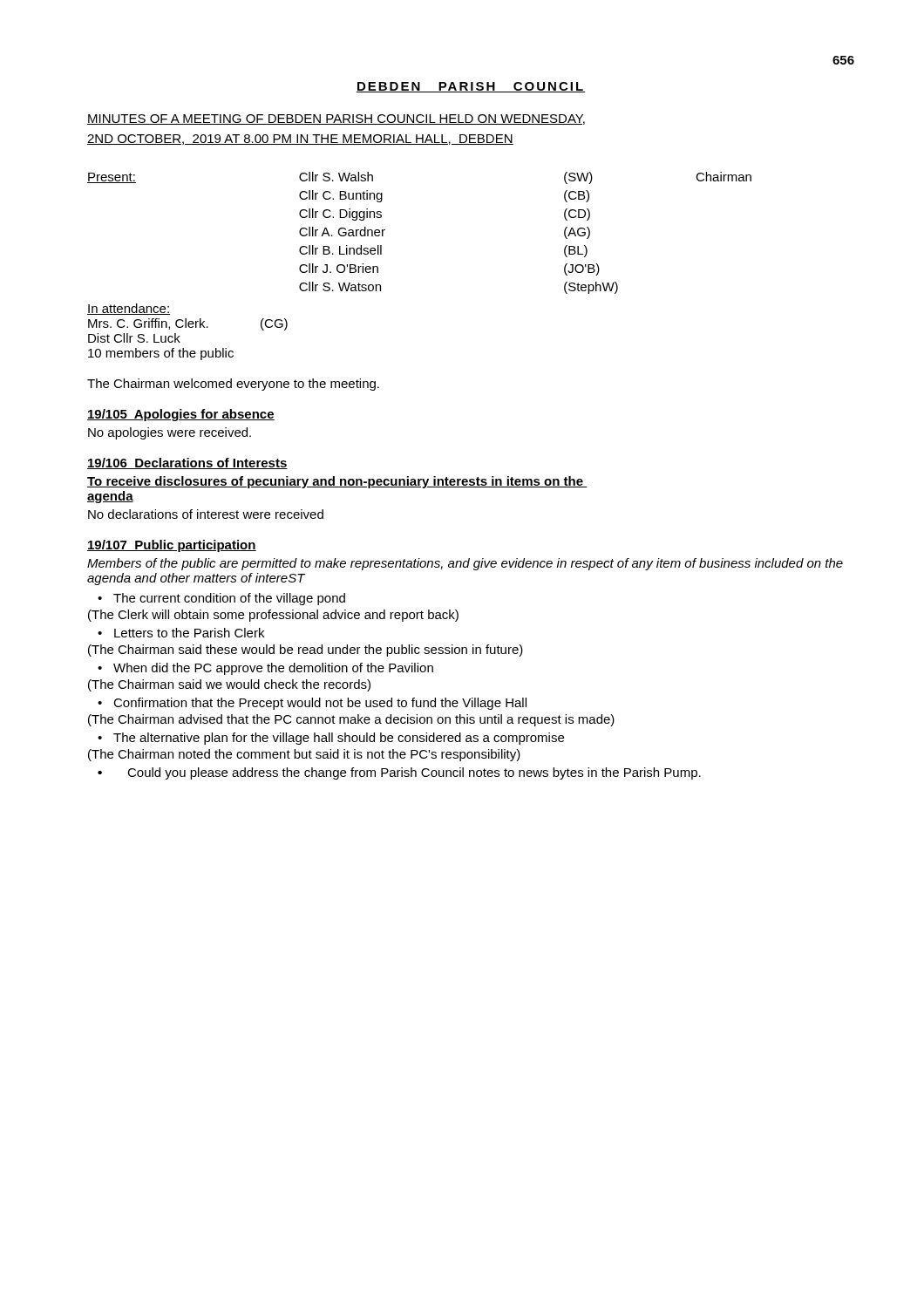The image size is (924, 1308).
Task: Point to the element starting "To receive disclosures of pecuniary"
Action: [337, 488]
